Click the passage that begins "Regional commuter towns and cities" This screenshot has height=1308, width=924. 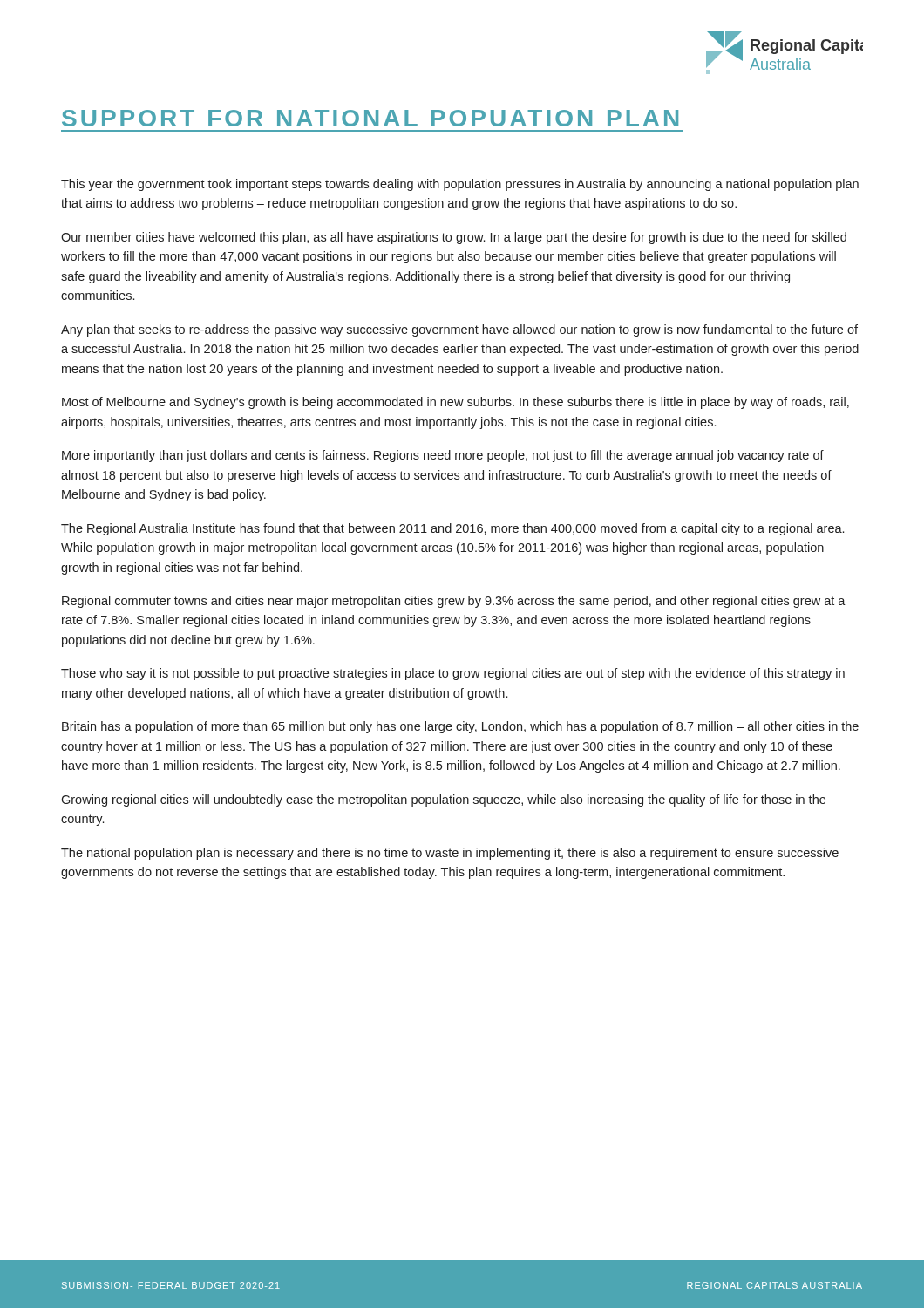tap(462, 621)
